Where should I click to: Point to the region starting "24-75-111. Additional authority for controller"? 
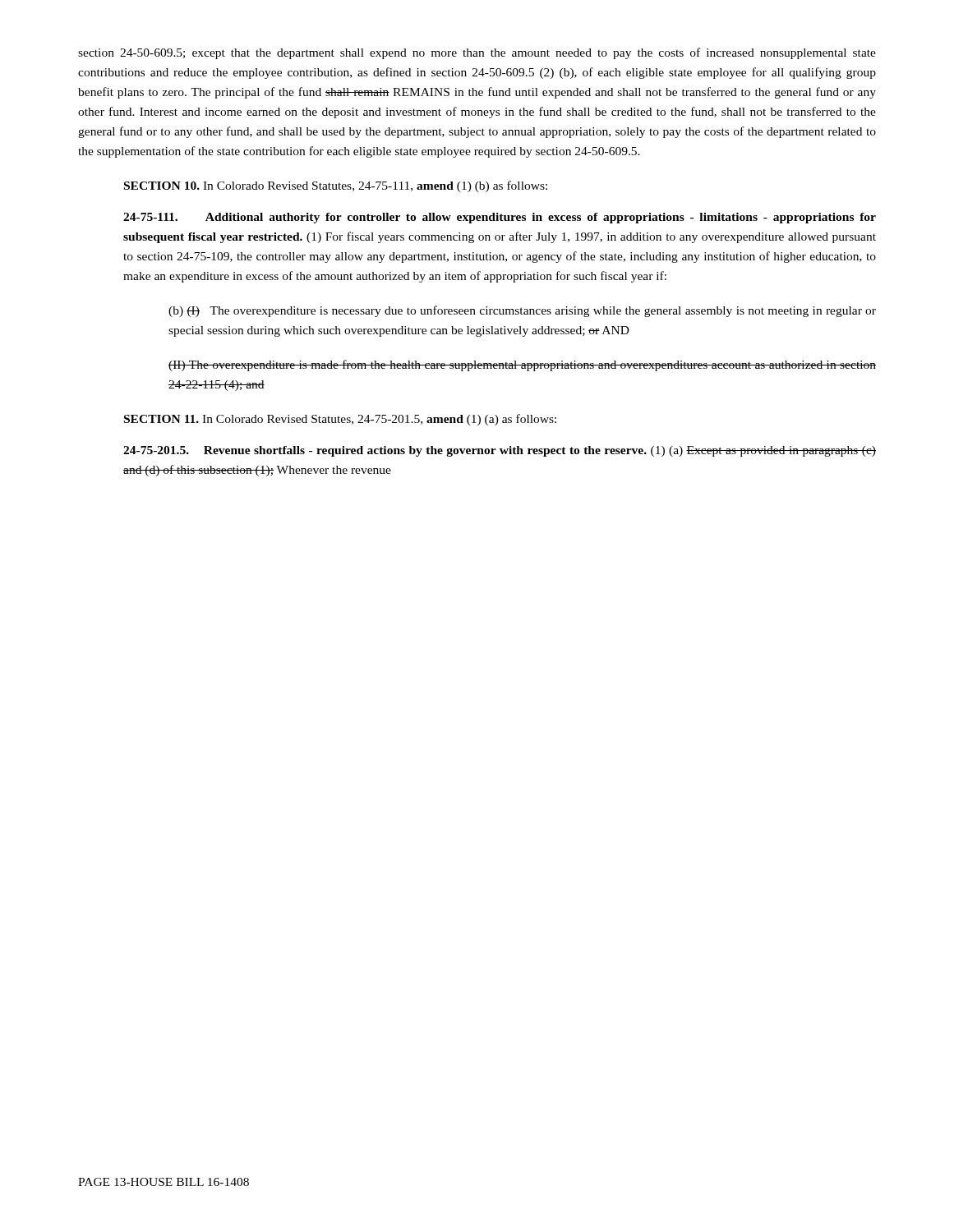pyautogui.click(x=500, y=246)
